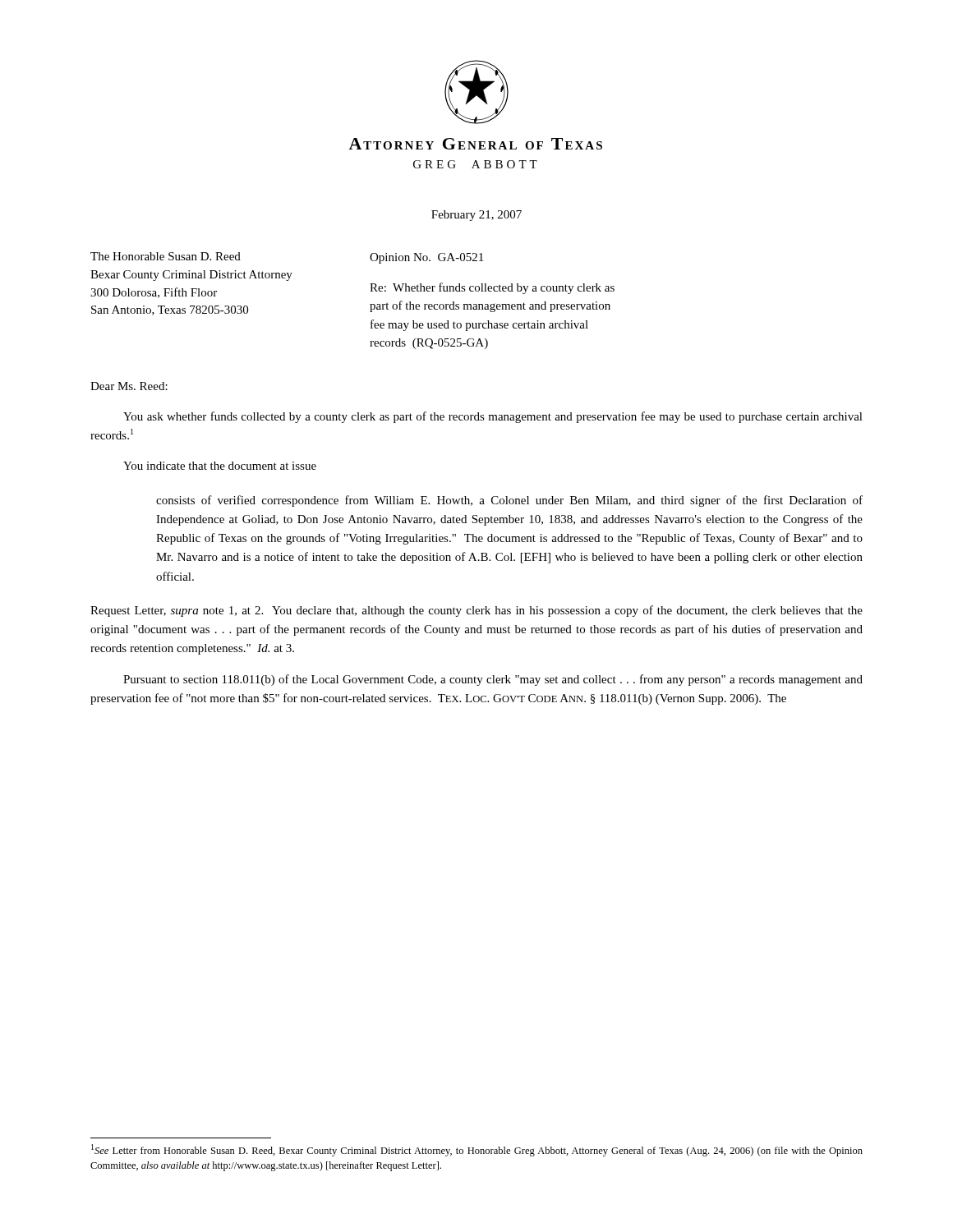Point to the block starting "Pursuant to section"
Viewport: 953px width, 1232px height.
476,688
